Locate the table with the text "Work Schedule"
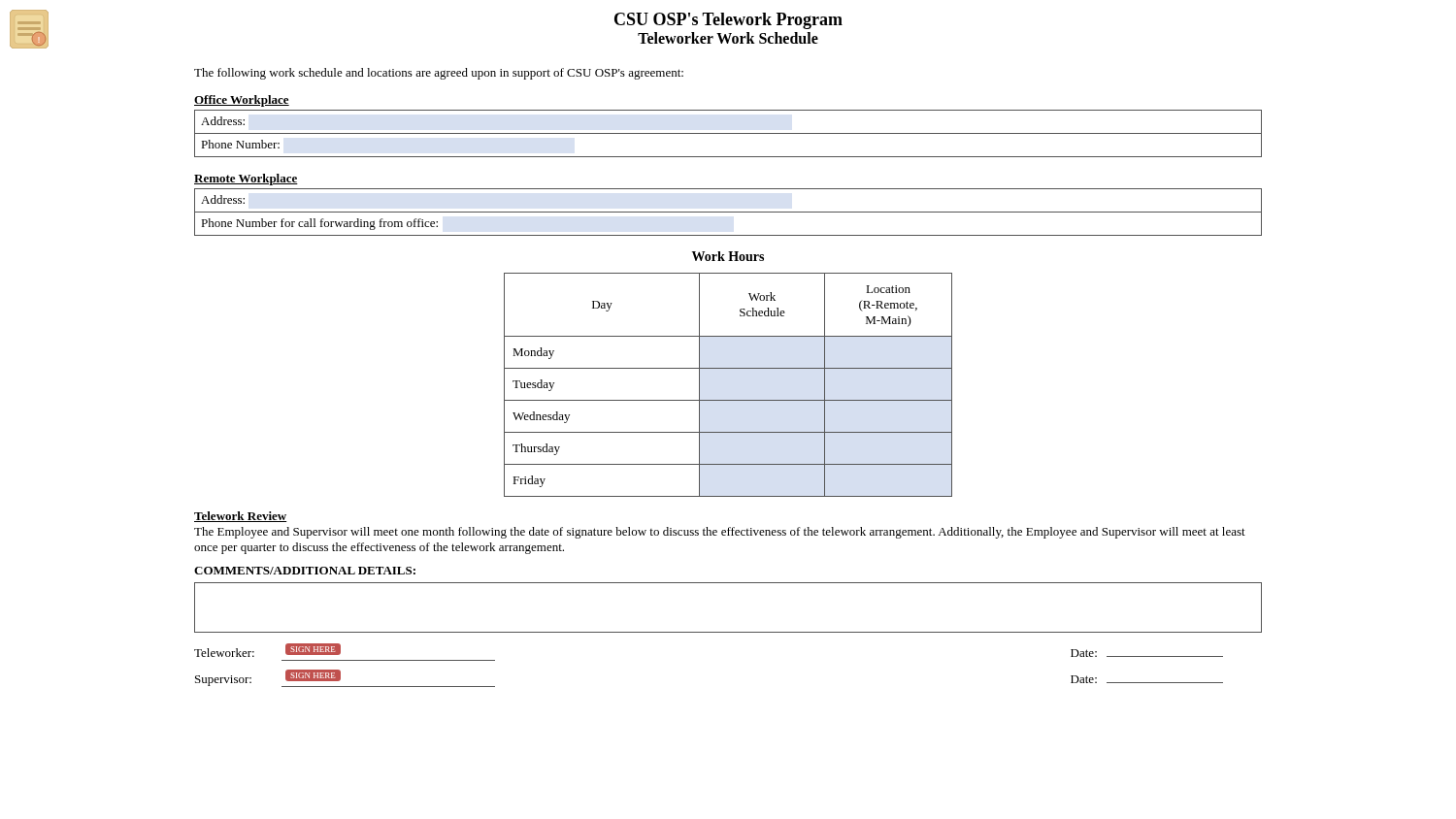1456x819 pixels. [728, 385]
